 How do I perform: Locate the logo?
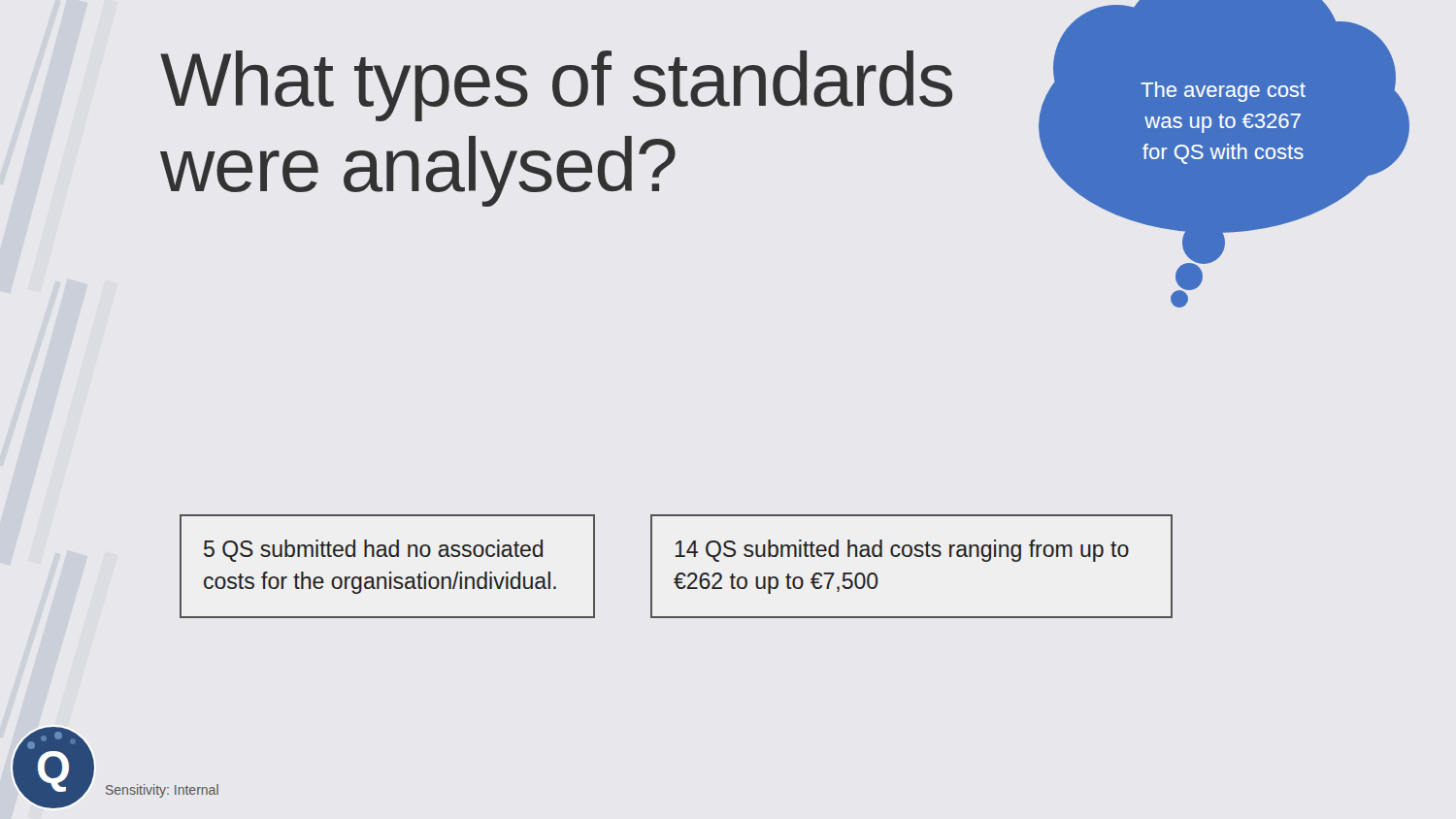pyautogui.click(x=53, y=768)
